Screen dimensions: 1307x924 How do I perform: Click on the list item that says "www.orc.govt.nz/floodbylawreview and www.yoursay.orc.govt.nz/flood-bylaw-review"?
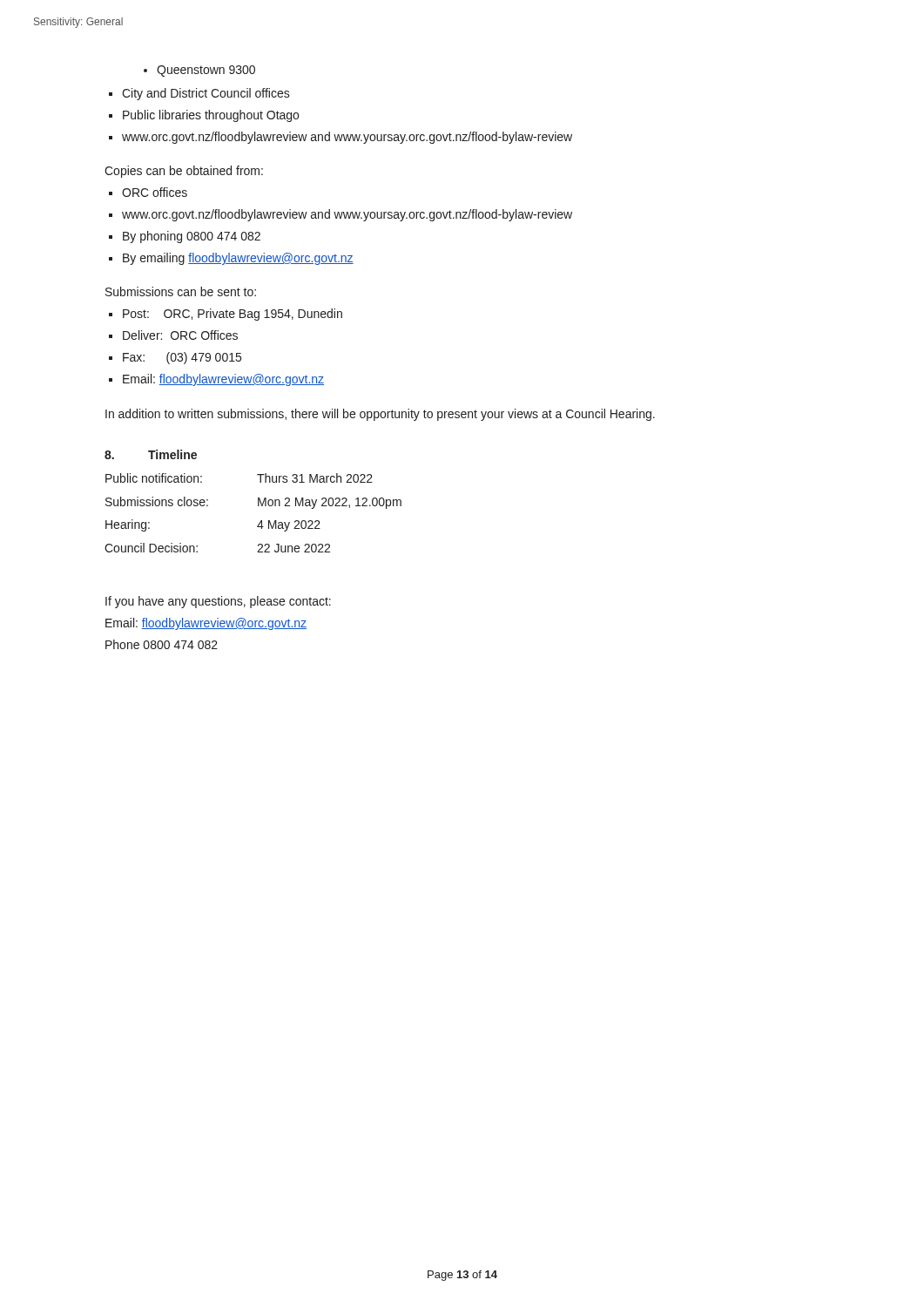(x=347, y=214)
